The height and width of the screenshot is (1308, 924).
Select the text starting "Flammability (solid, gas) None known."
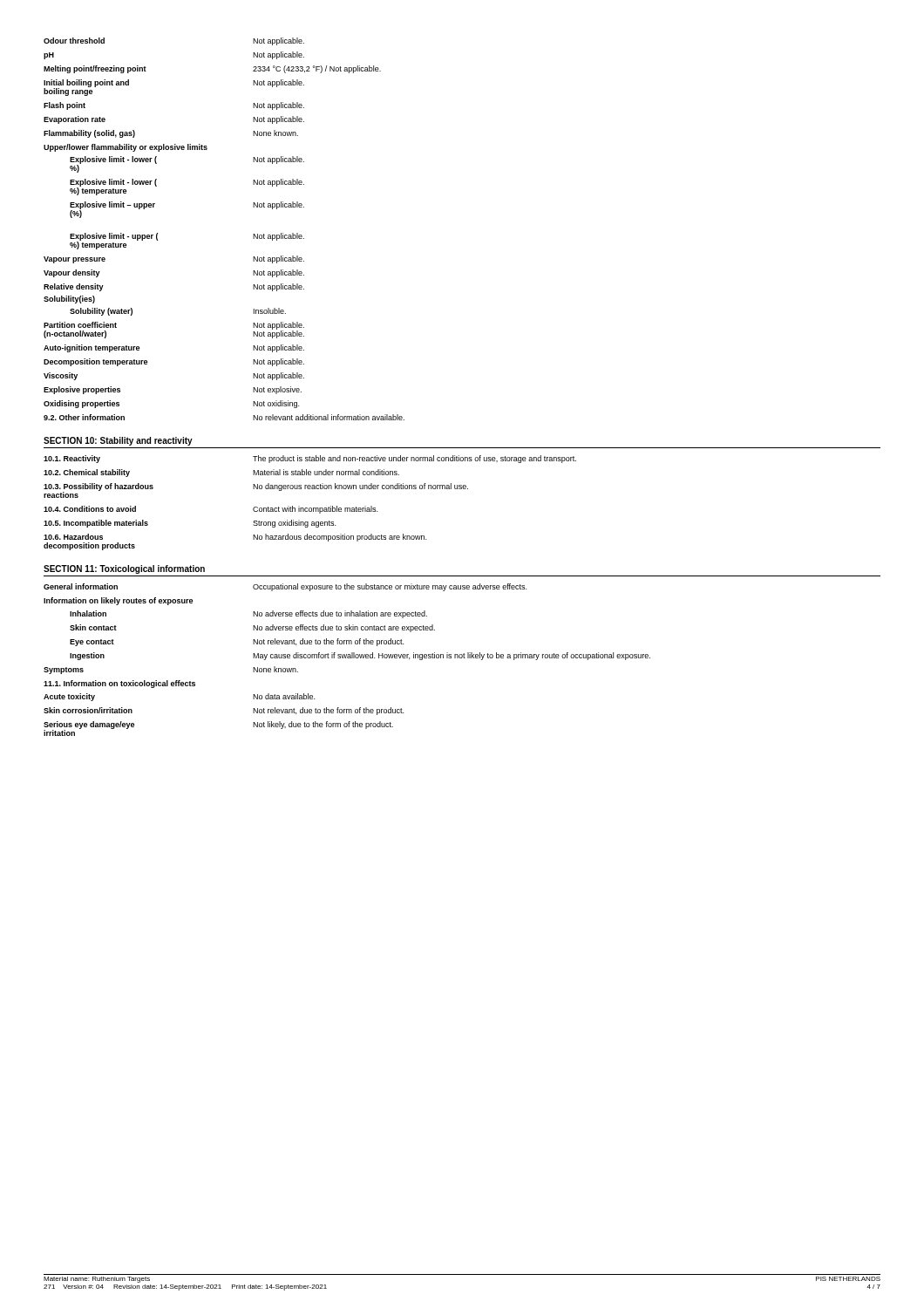pos(88,133)
